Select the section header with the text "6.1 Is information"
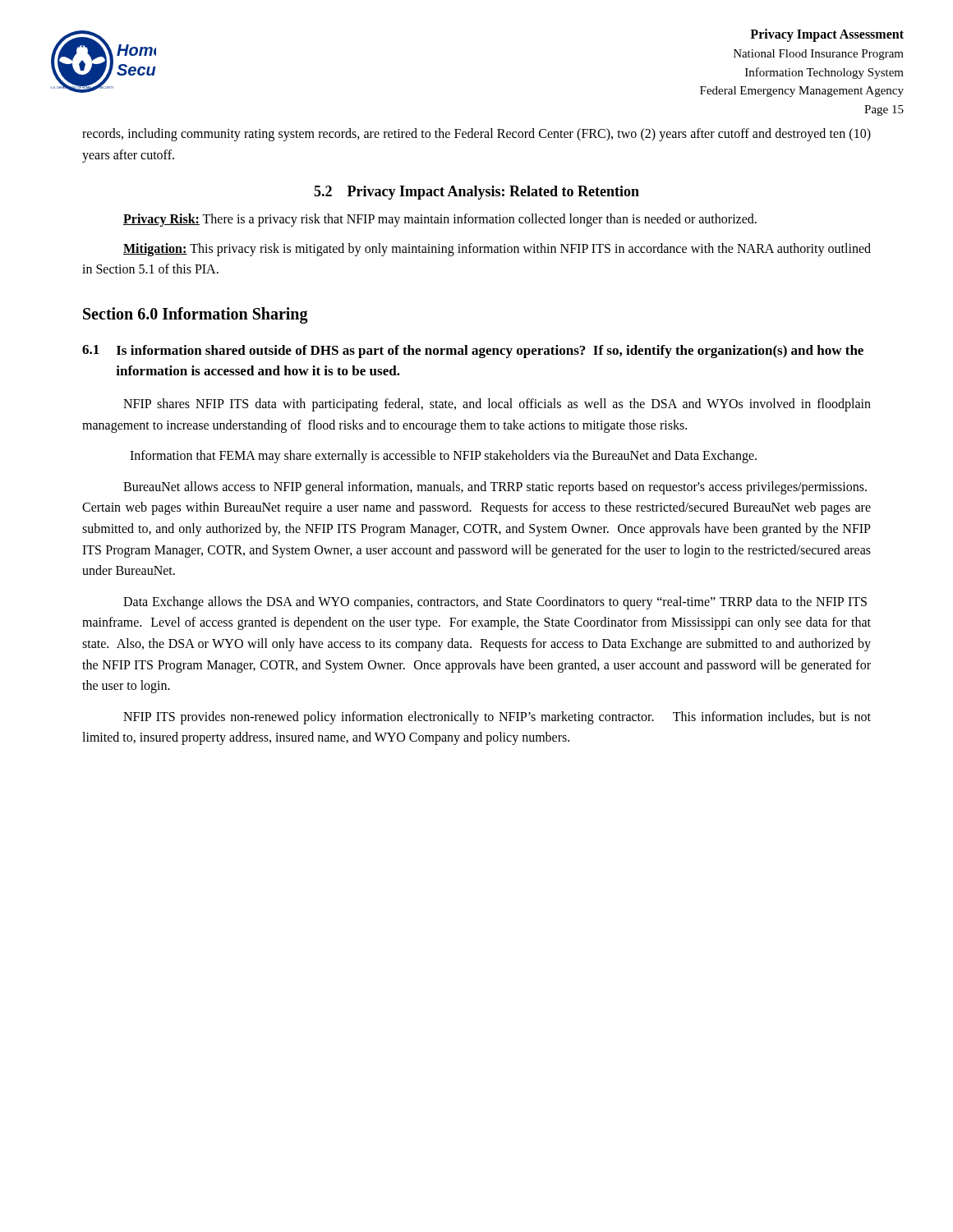 pos(476,361)
